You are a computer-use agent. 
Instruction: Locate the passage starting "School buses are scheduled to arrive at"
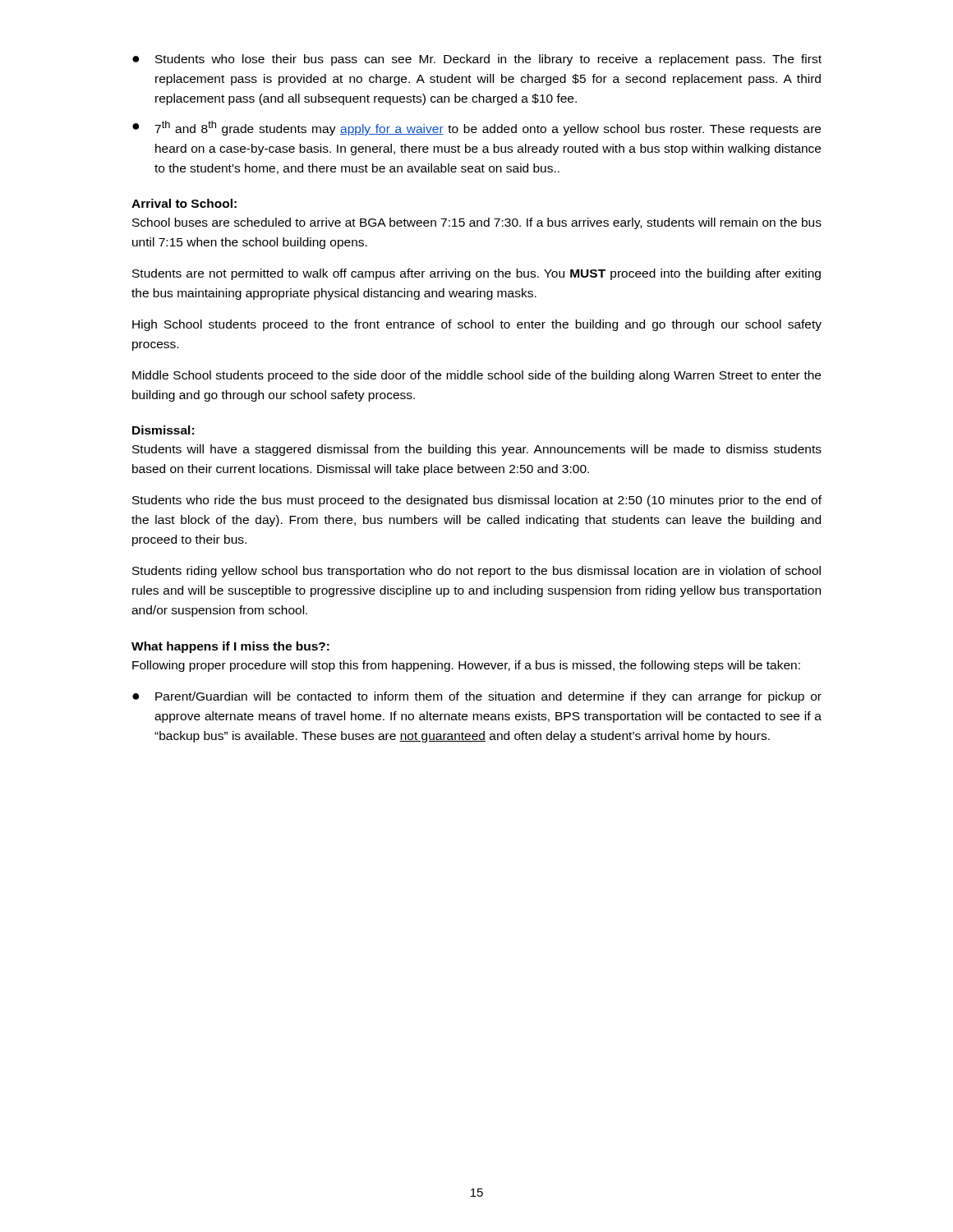pyautogui.click(x=476, y=232)
